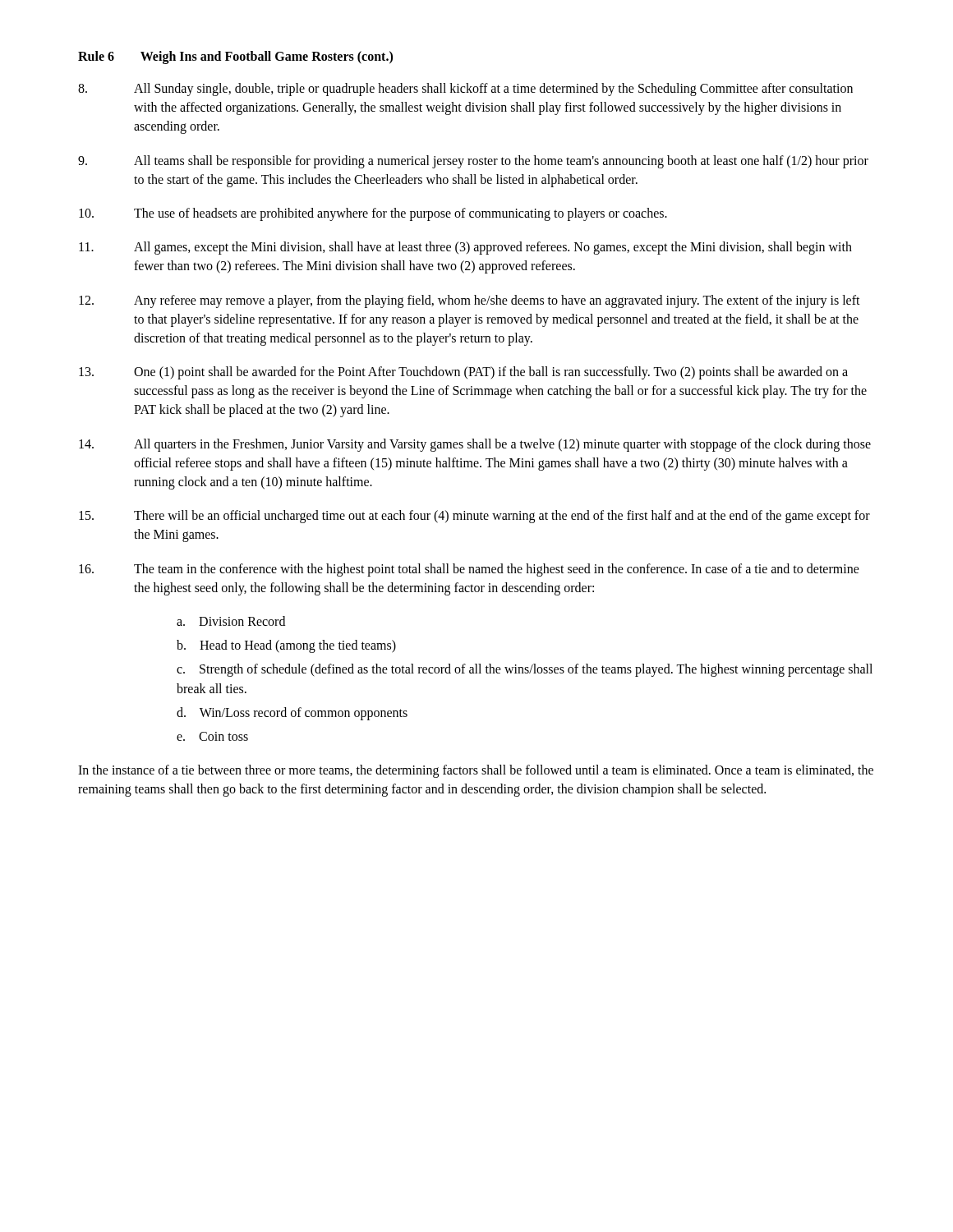Find the block on this page that starts "The team in"
The image size is (953, 1232).
click(475, 578)
